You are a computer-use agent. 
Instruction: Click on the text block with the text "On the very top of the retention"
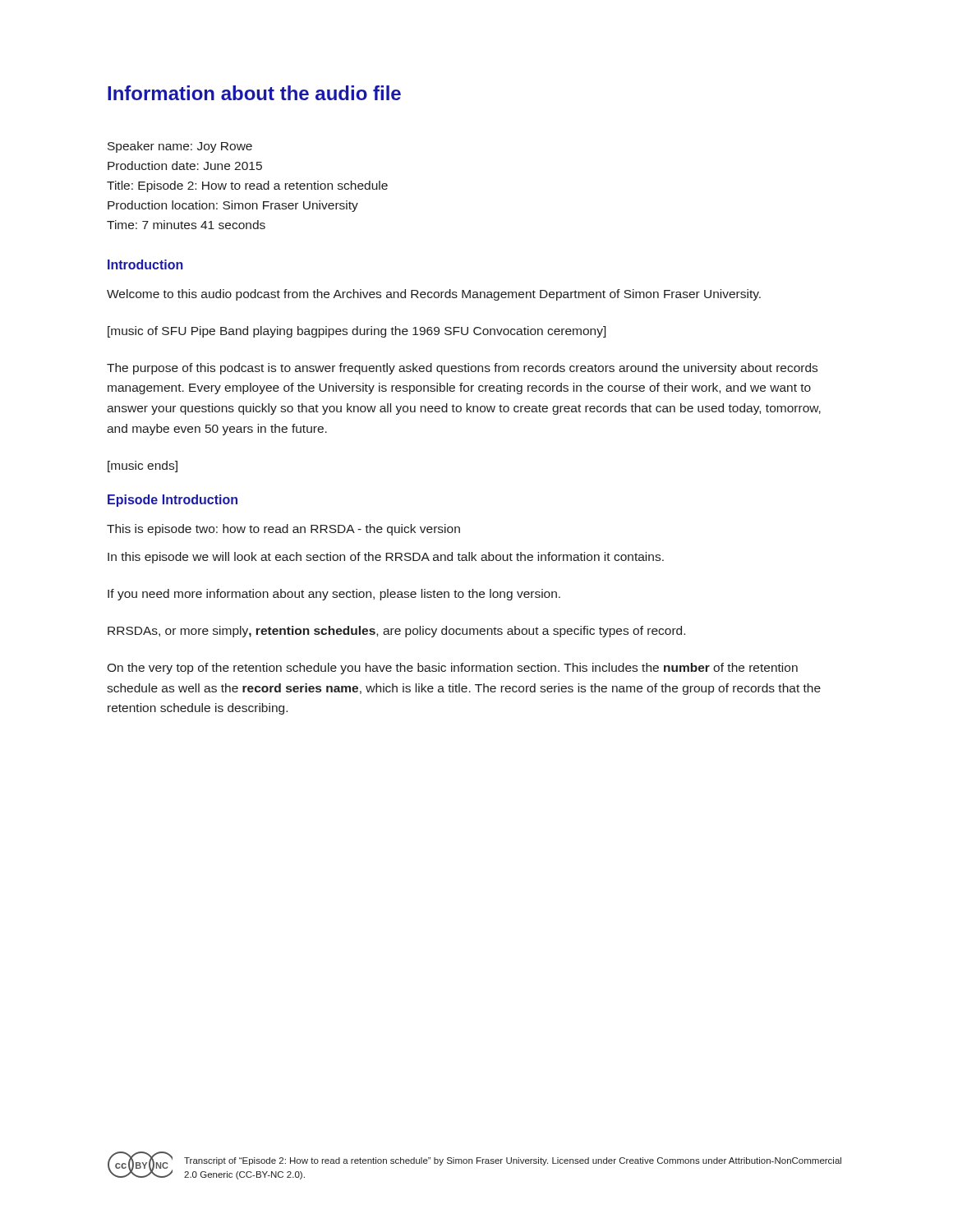pos(464,688)
